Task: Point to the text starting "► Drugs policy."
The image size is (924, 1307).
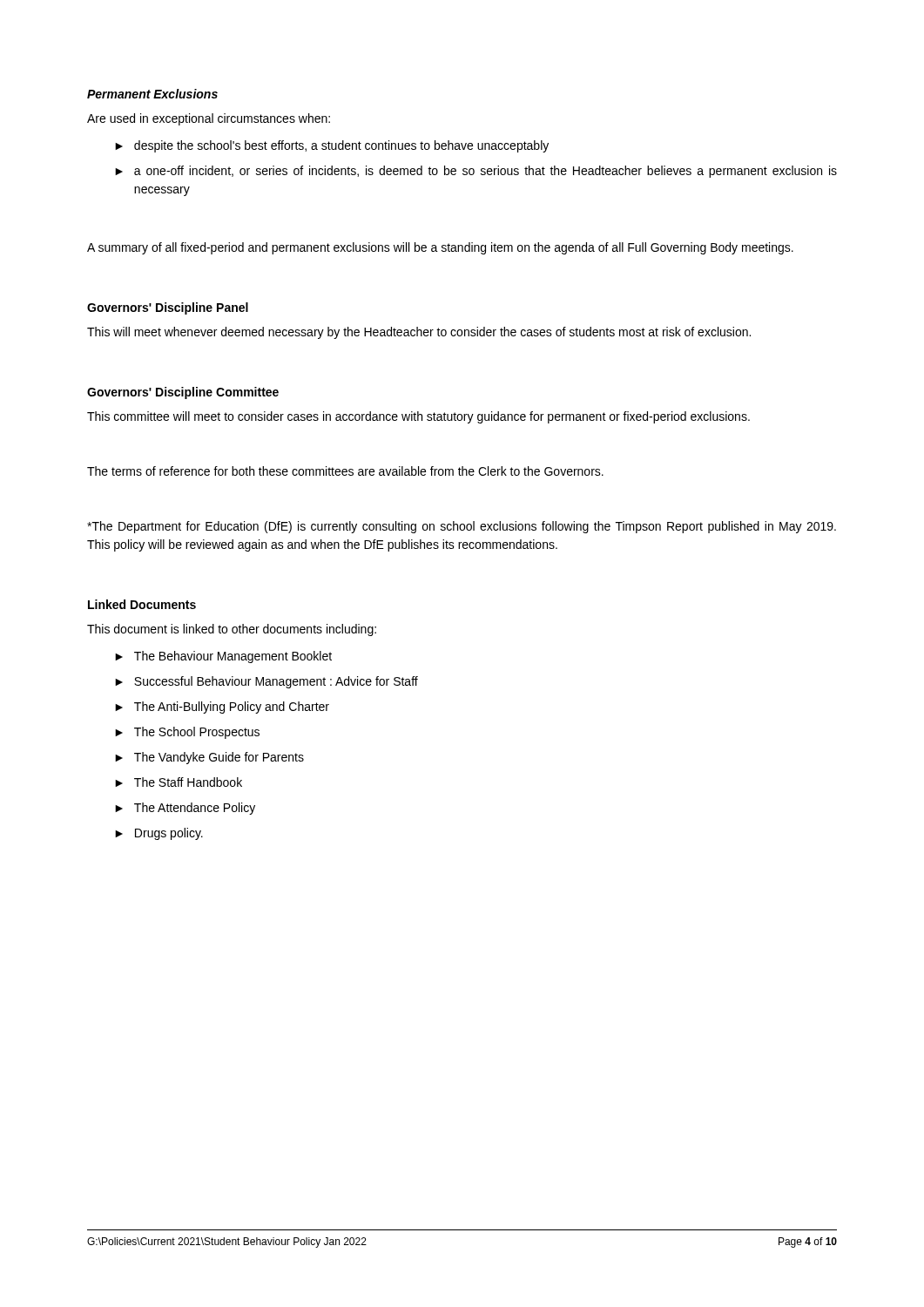Action: 159,834
